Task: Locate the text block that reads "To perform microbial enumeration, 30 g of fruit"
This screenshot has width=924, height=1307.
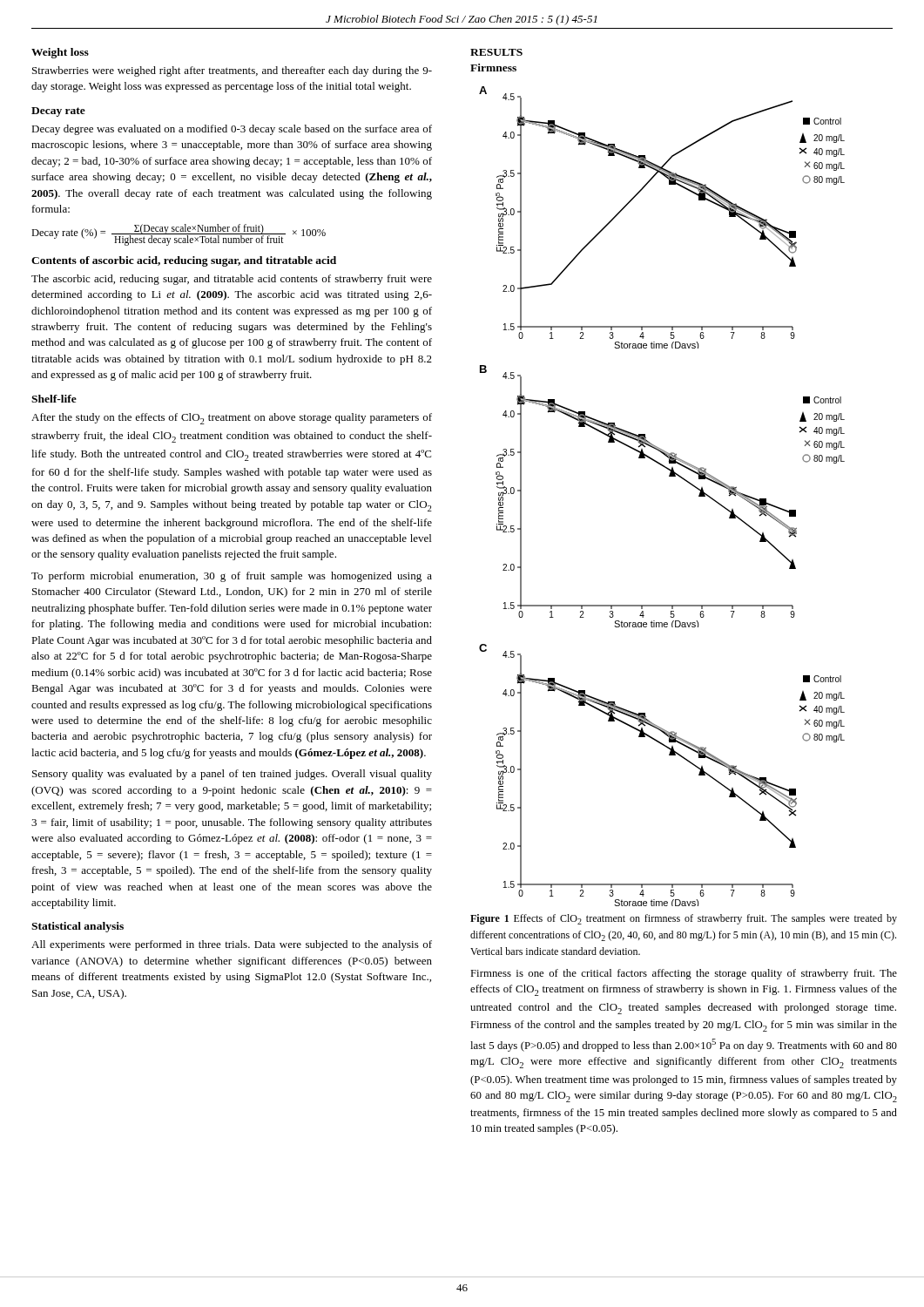Action: click(x=232, y=664)
